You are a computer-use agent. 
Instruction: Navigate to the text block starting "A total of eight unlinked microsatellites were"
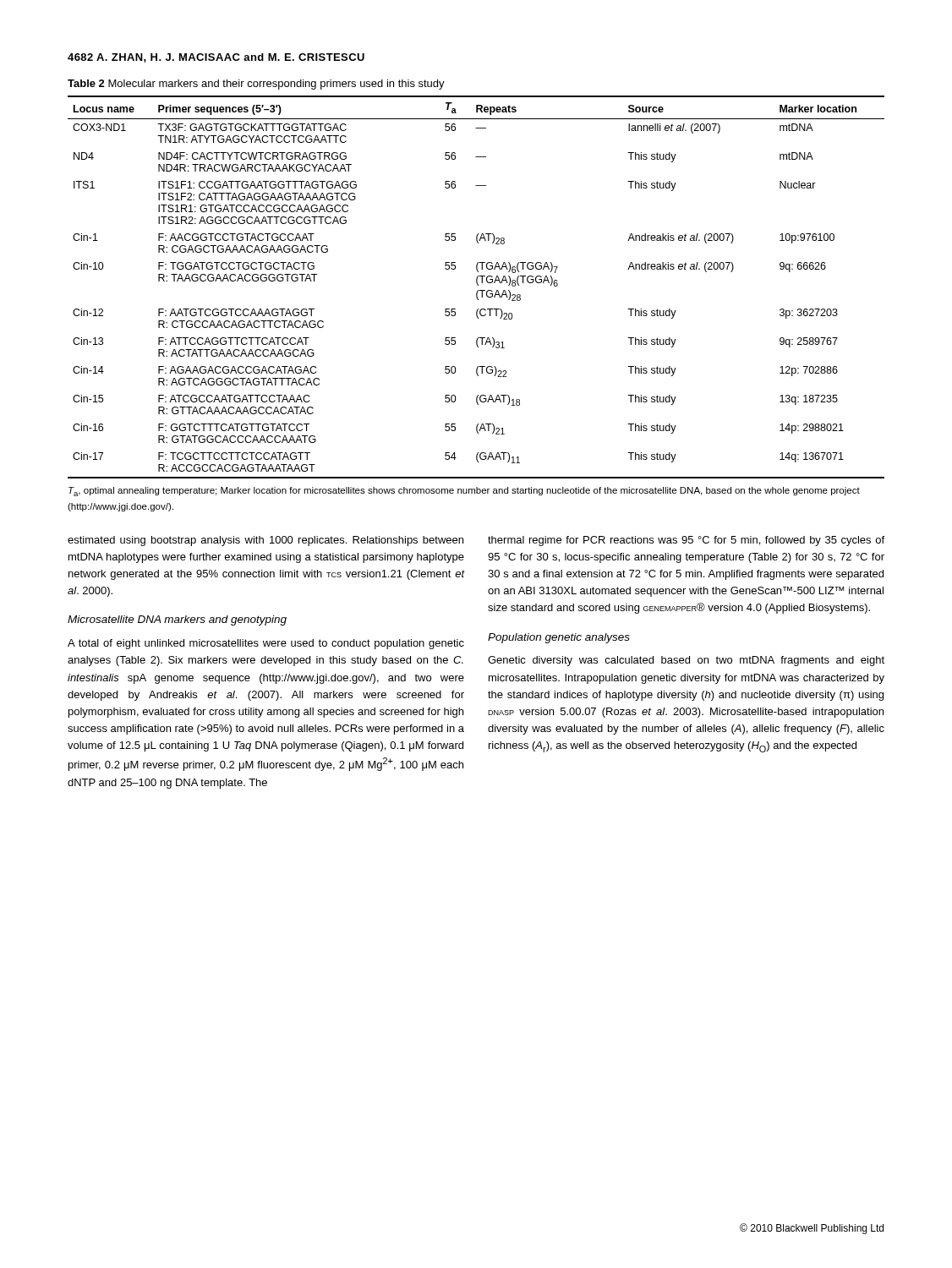point(266,713)
